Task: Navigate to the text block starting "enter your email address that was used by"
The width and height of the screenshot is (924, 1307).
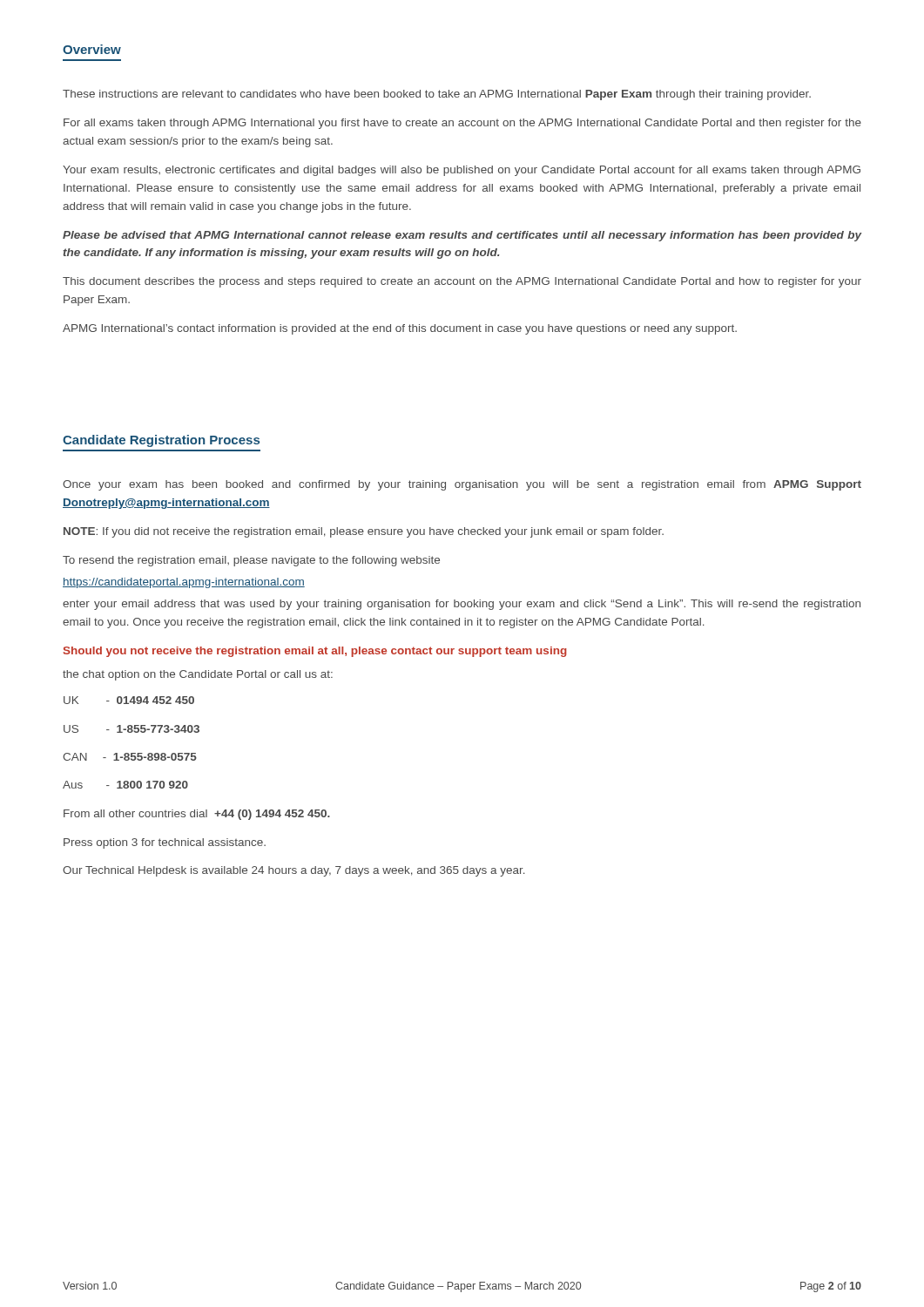Action: 462,612
